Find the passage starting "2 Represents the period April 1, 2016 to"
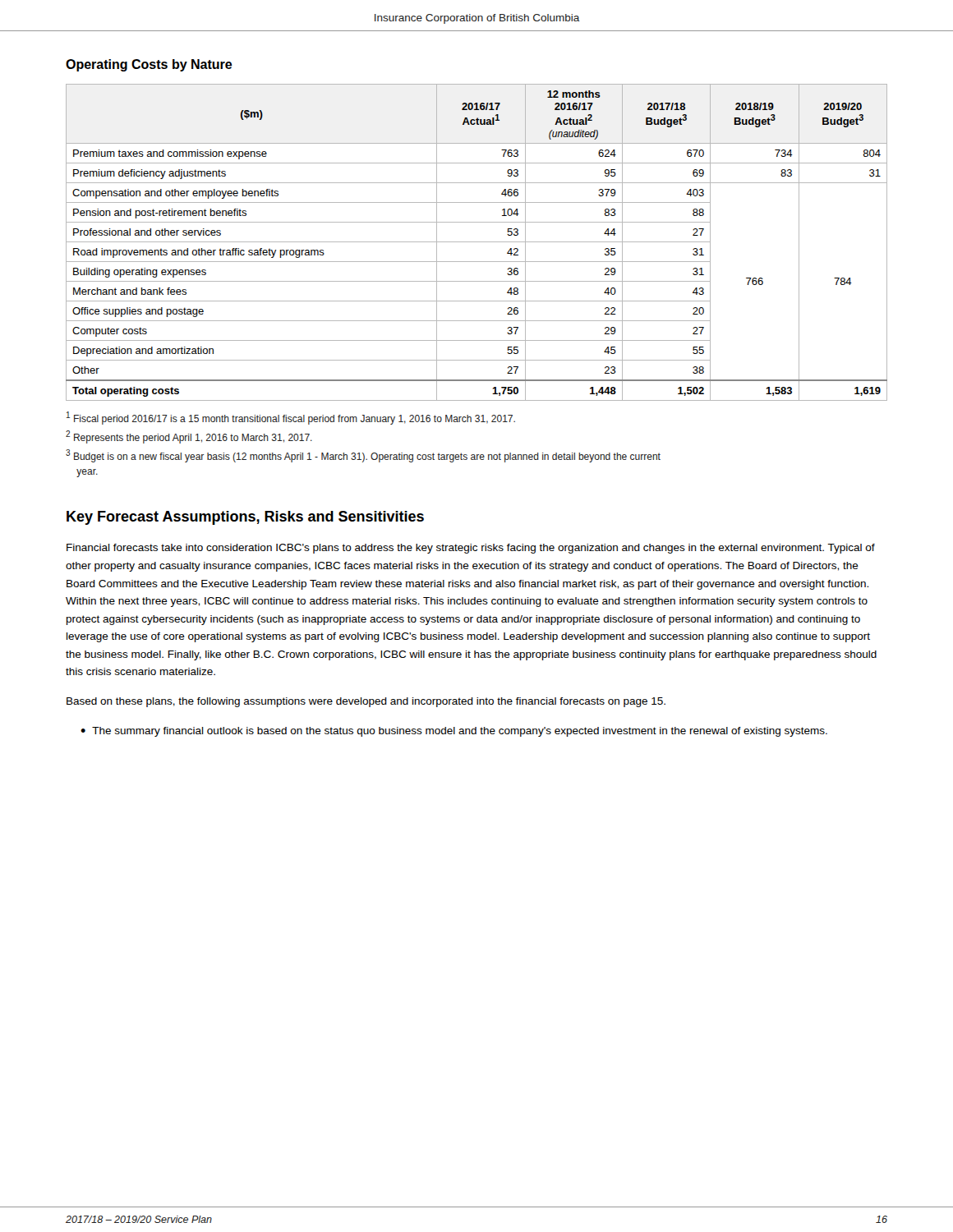Viewport: 953px width, 1232px height. click(189, 437)
